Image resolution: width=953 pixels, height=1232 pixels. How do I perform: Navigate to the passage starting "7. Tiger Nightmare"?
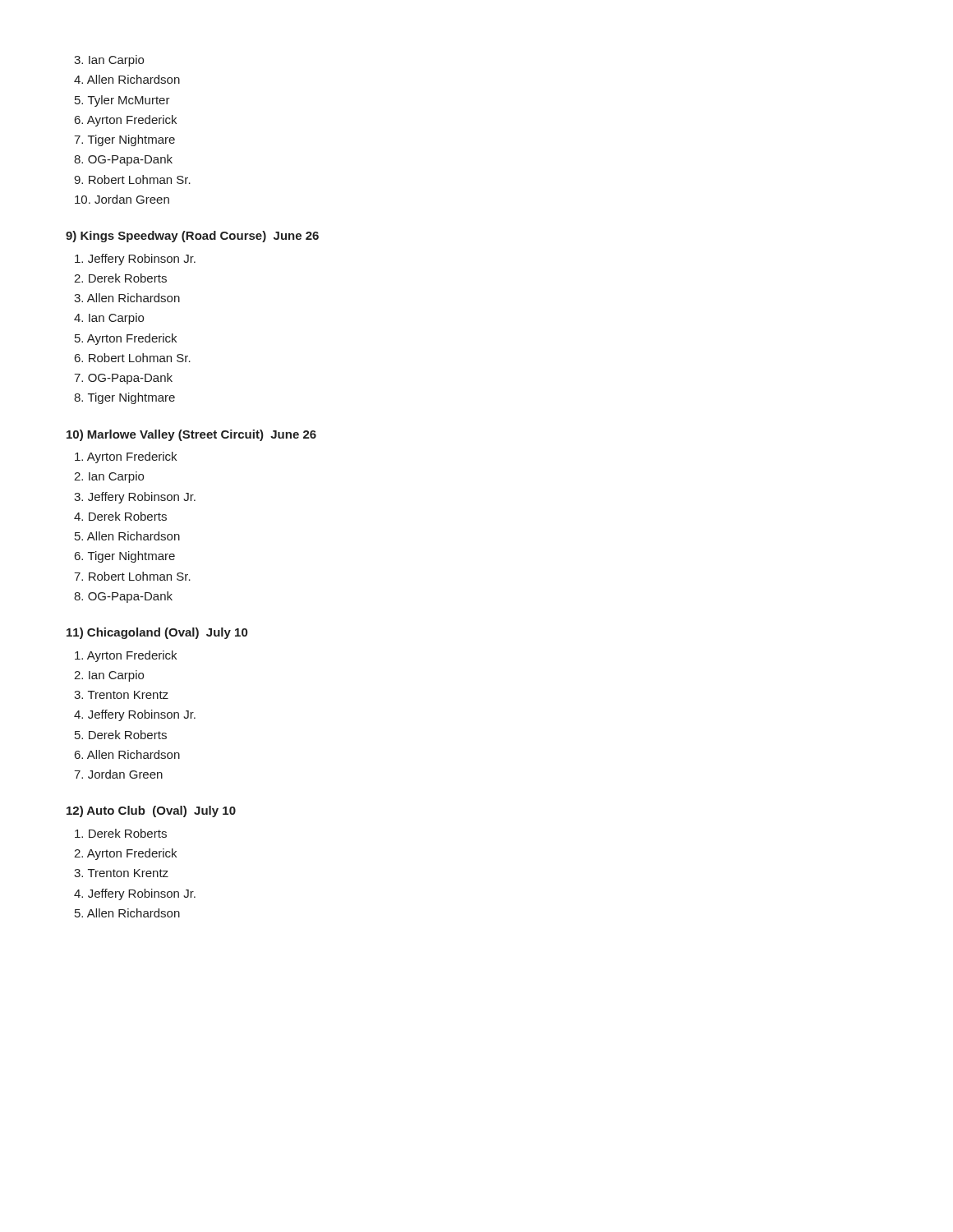point(125,139)
